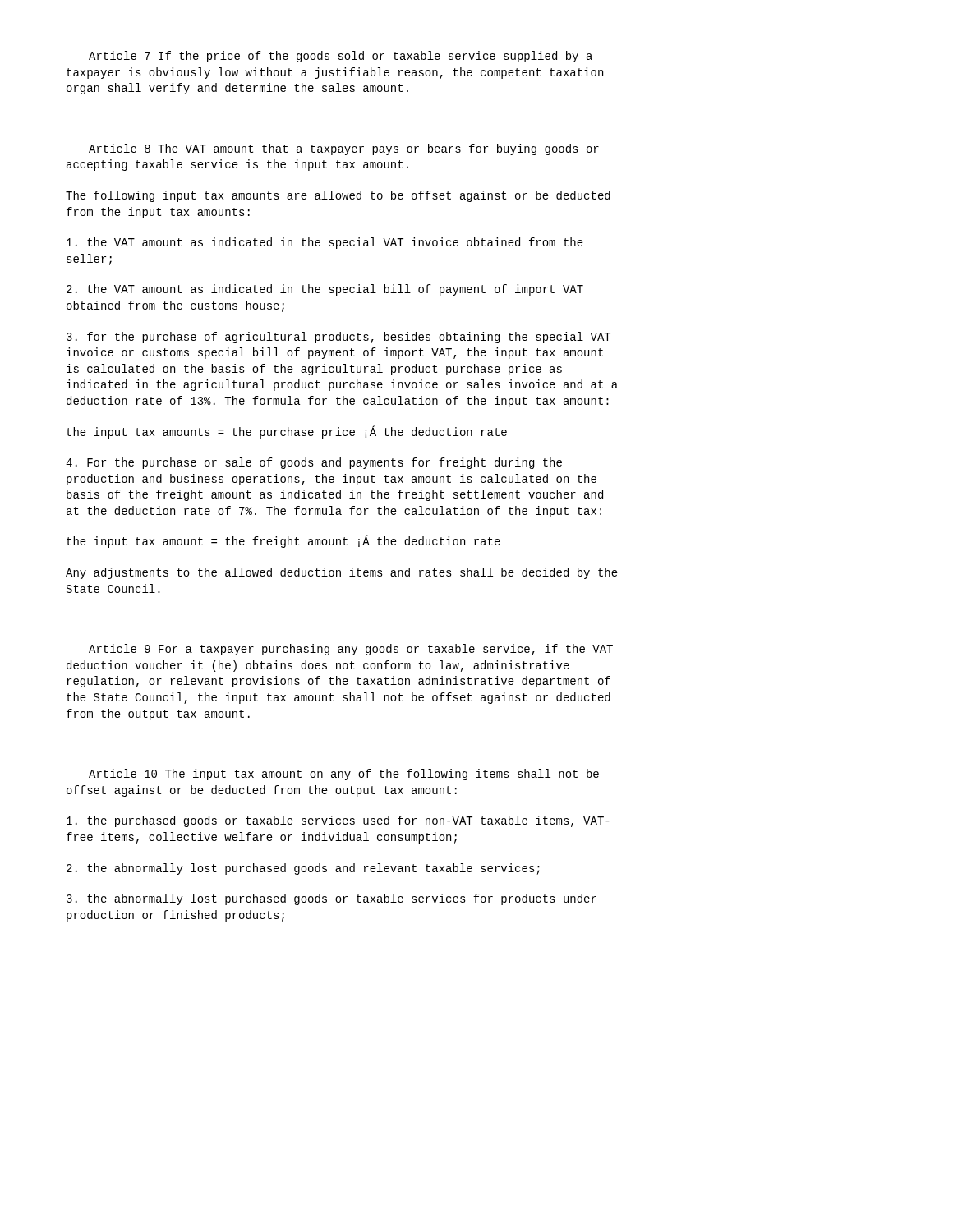
Task: Where is the passage that starts "The following input tax amounts are allowed"?
Action: tap(338, 204)
